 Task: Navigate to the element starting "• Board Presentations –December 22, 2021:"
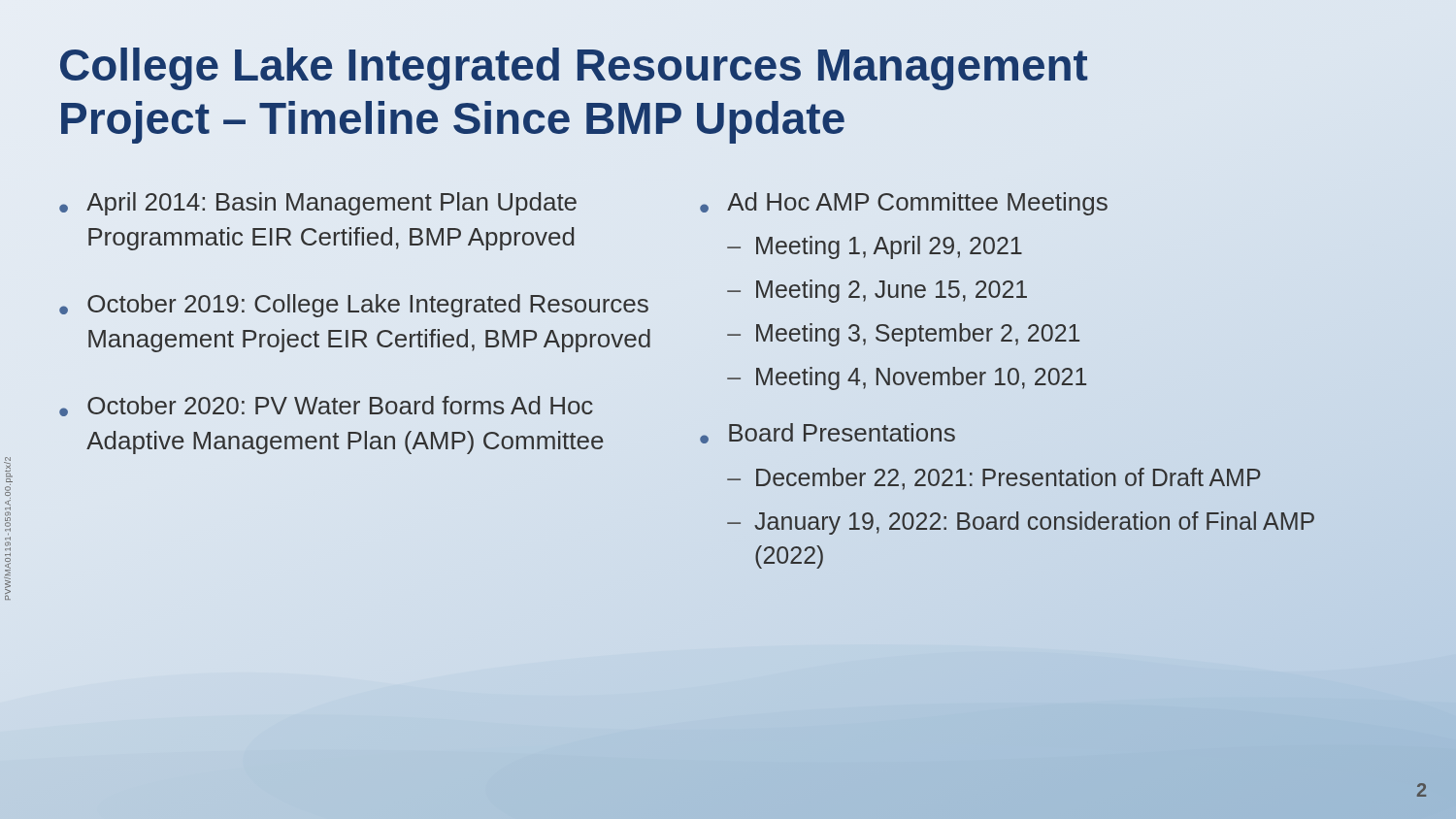pos(827,433)
